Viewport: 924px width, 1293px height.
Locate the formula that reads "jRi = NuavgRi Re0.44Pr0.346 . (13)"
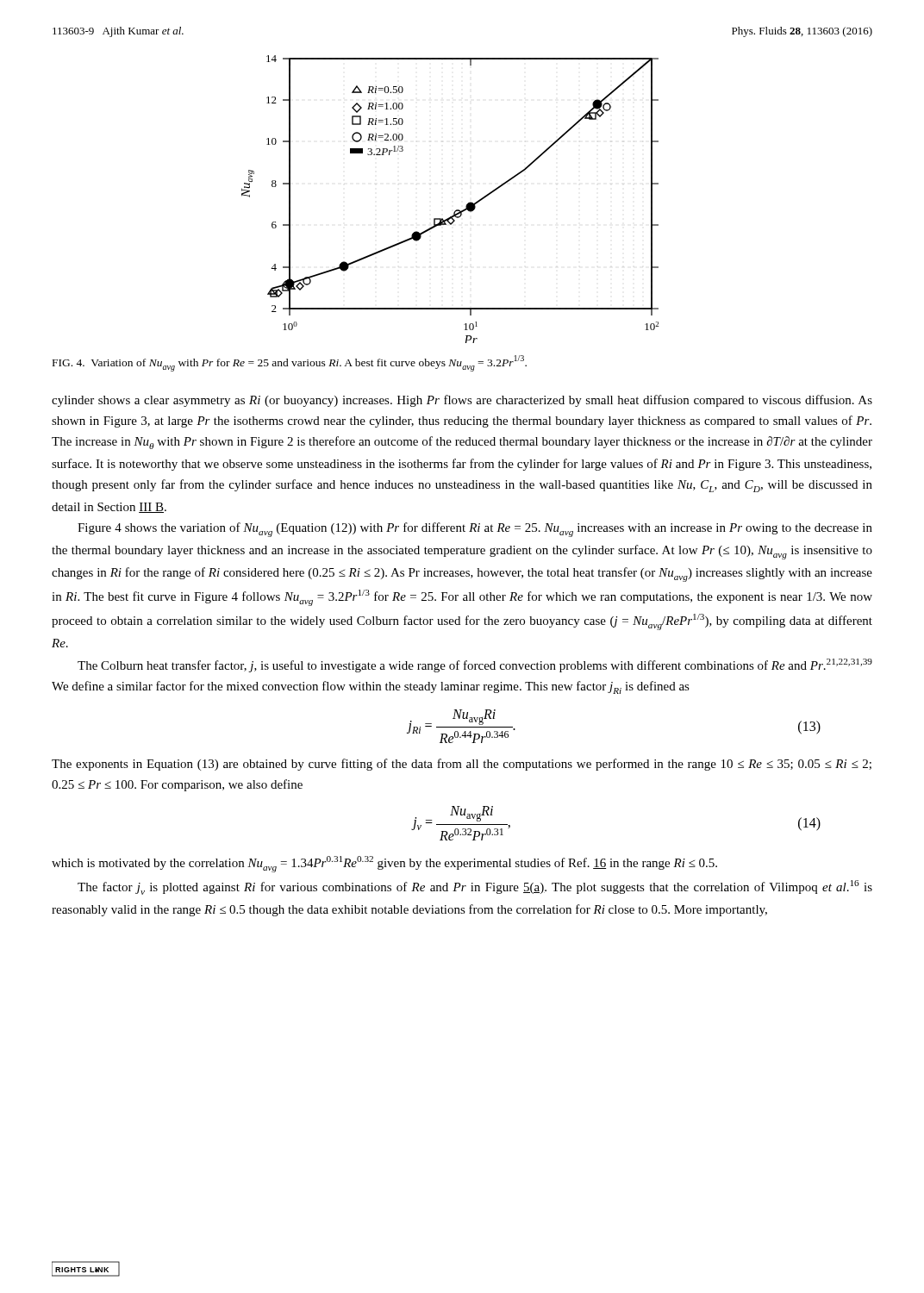(x=475, y=727)
